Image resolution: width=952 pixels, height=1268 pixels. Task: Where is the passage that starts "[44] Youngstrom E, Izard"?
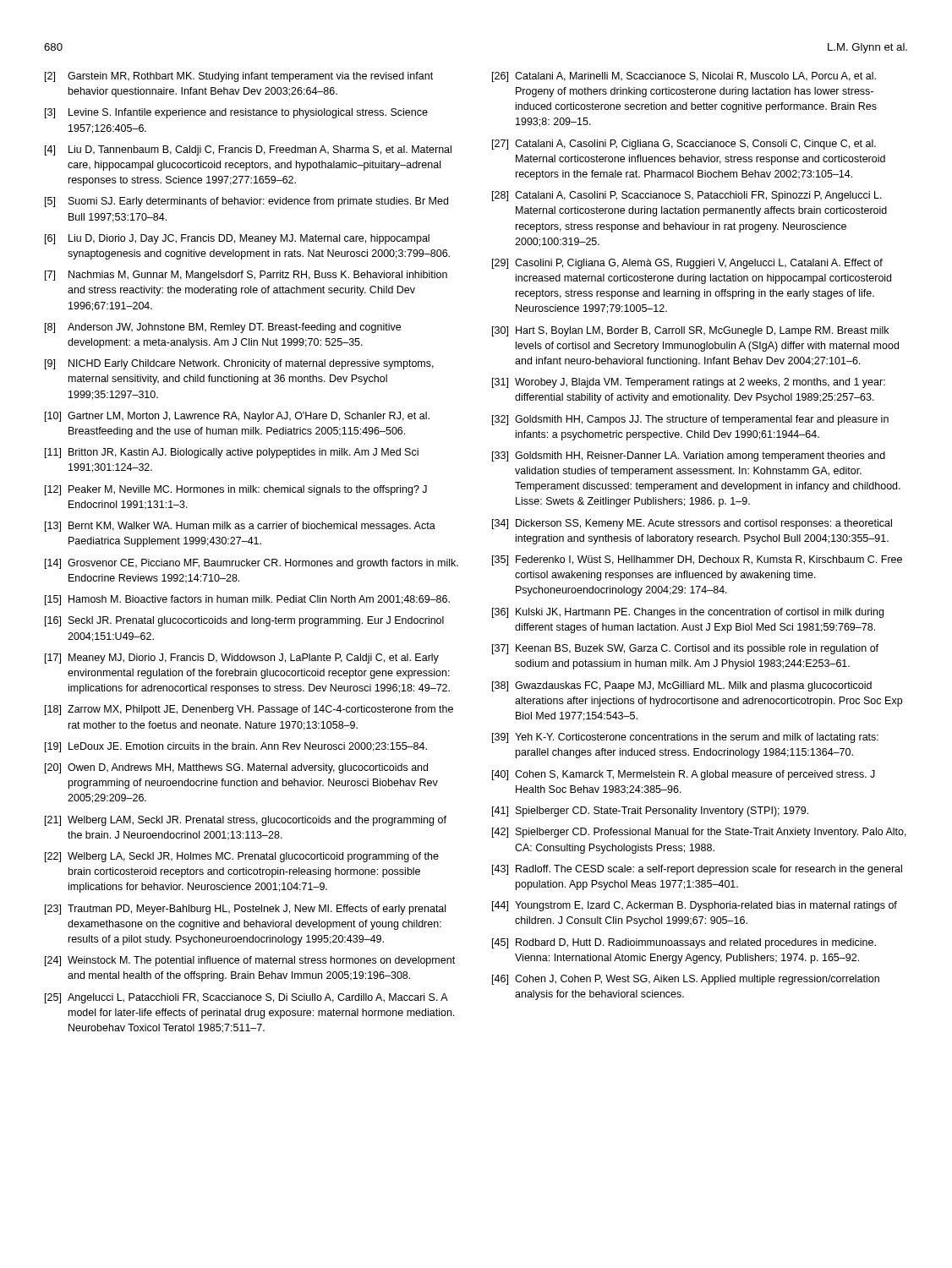click(x=700, y=913)
